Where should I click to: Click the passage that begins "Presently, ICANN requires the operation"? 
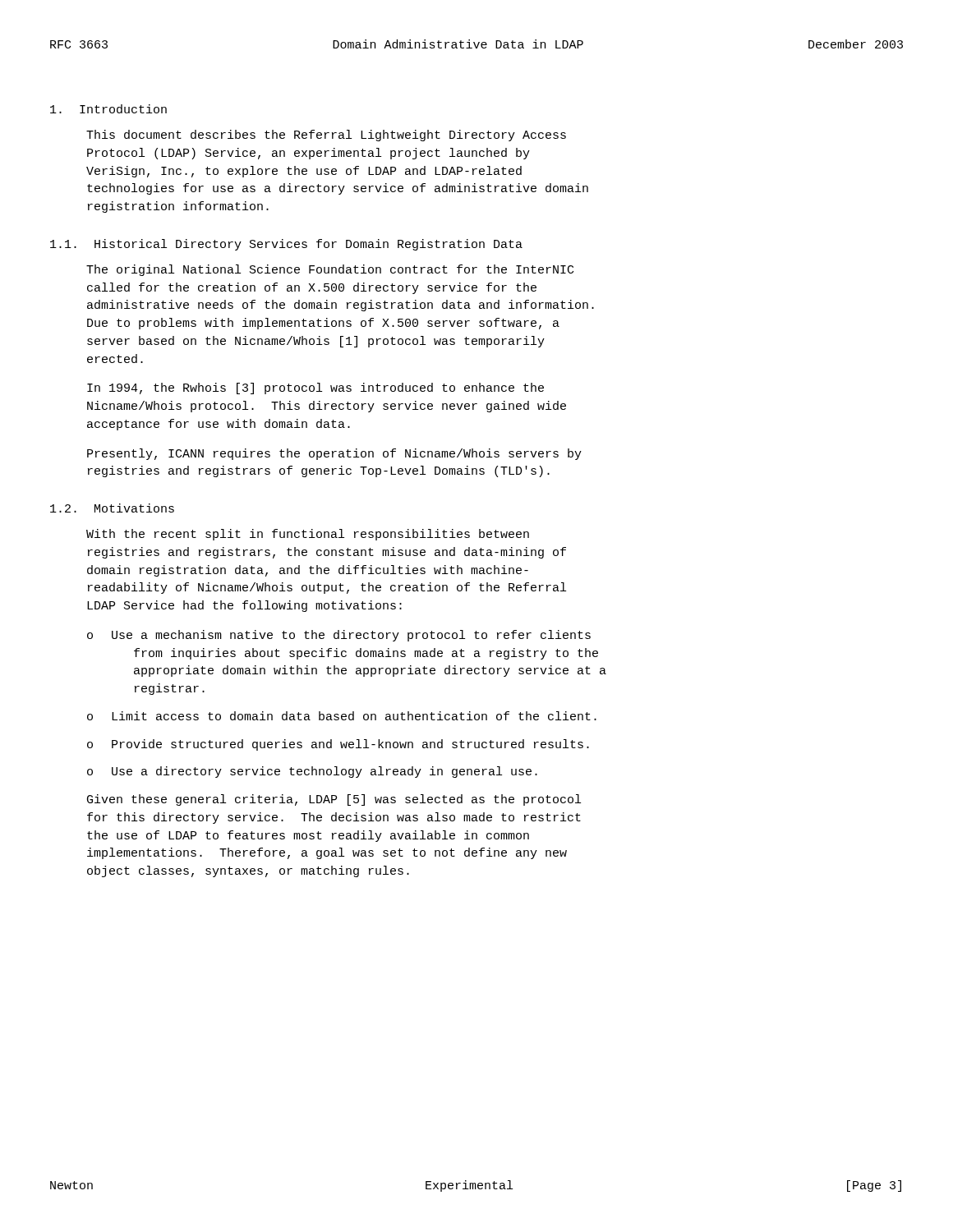(x=334, y=463)
